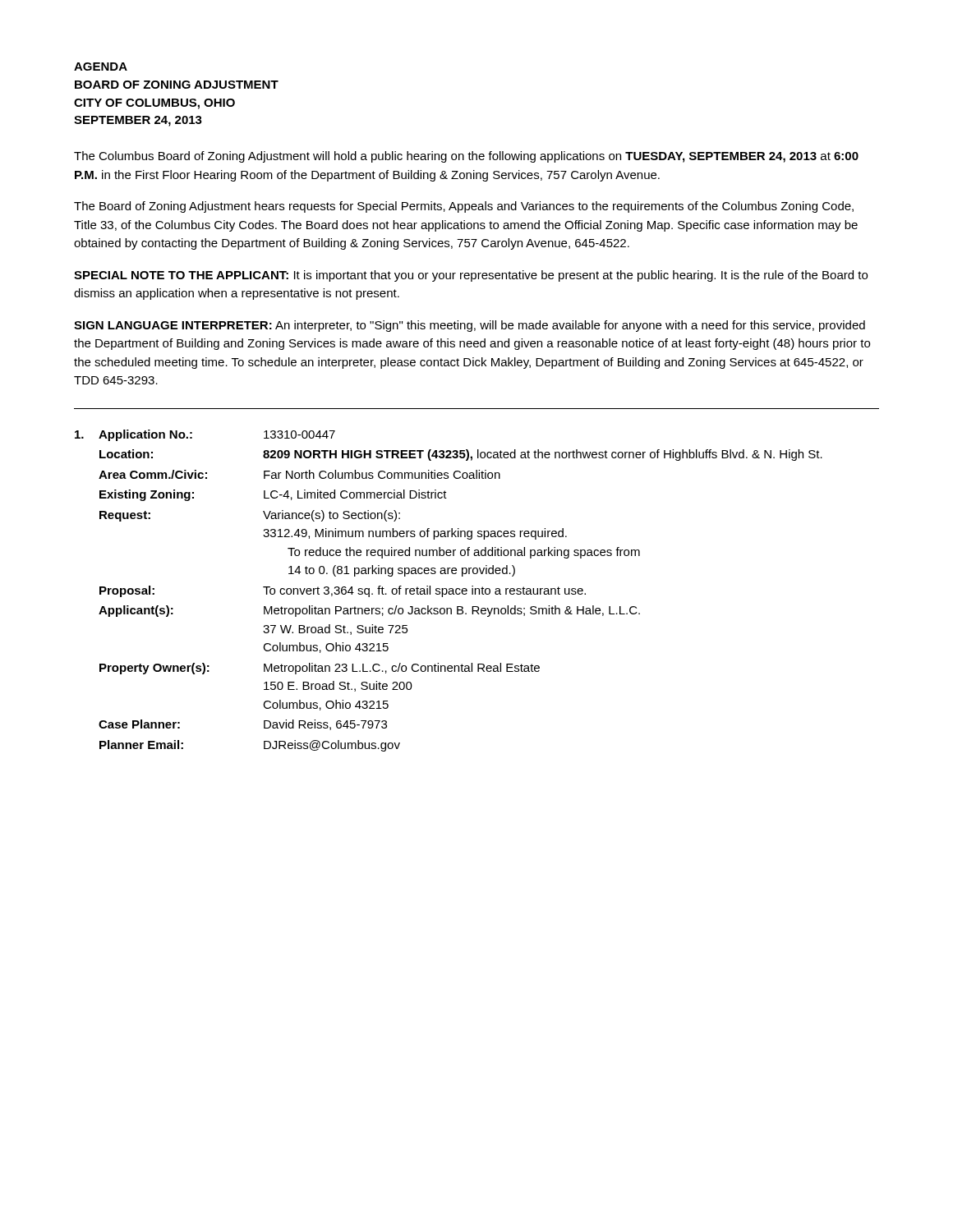Image resolution: width=953 pixels, height=1232 pixels.
Task: Where is the passage that starts "Application No.: 13310-00447 Location:"?
Action: pyautogui.click(x=476, y=590)
